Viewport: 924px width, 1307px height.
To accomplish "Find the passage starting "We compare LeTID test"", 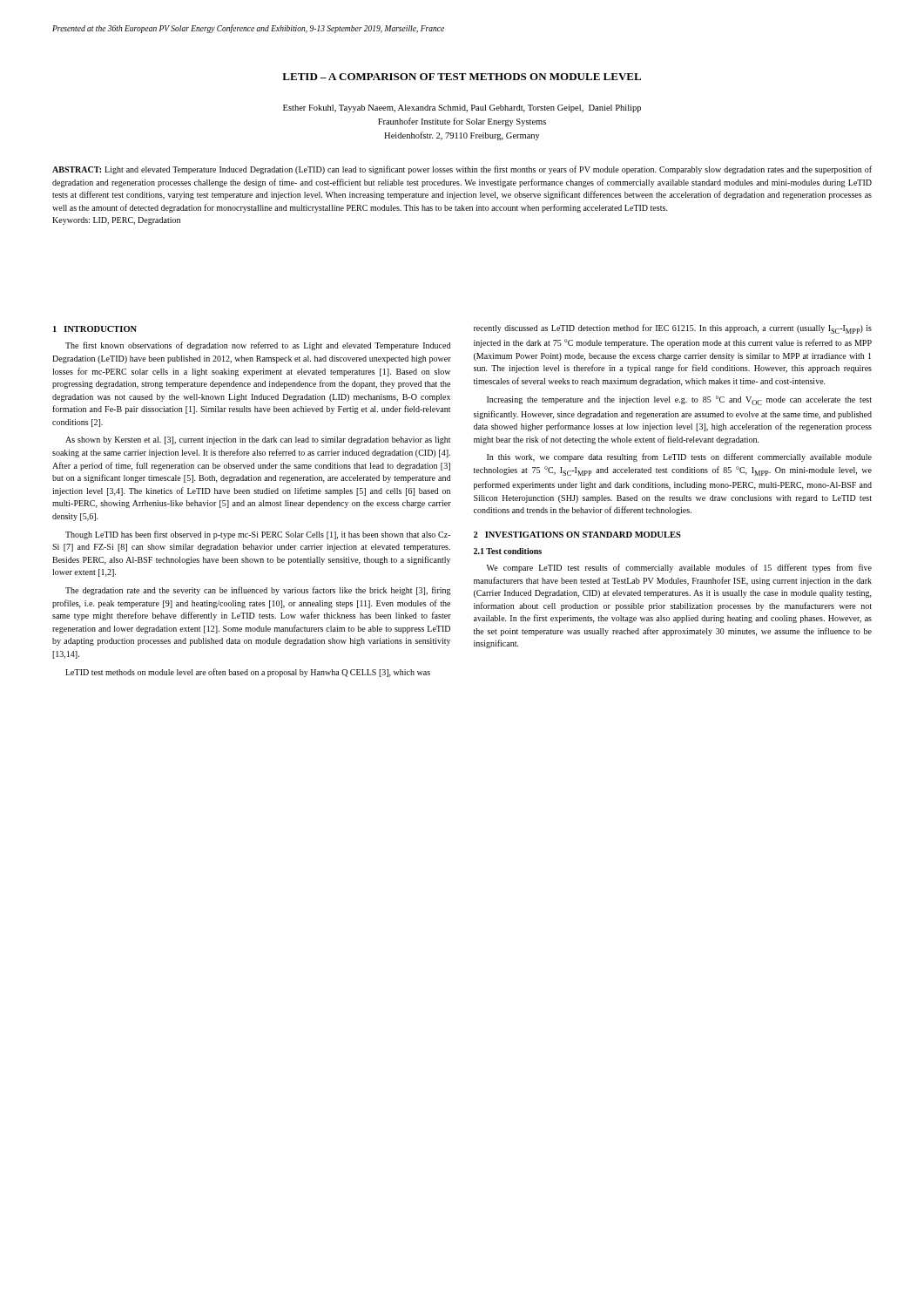I will 673,606.
